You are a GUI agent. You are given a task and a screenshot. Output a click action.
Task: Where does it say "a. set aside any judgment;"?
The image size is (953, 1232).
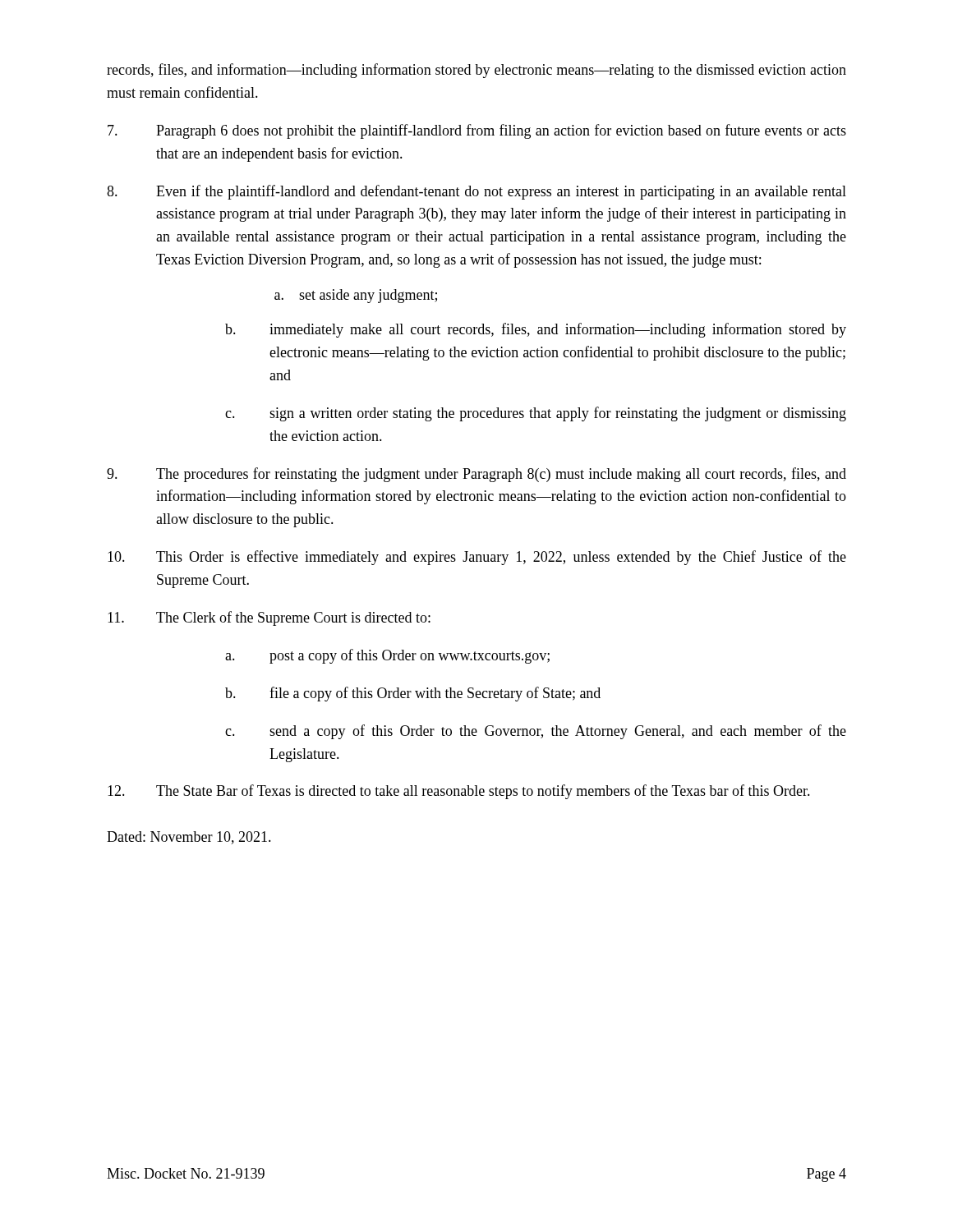coord(356,296)
